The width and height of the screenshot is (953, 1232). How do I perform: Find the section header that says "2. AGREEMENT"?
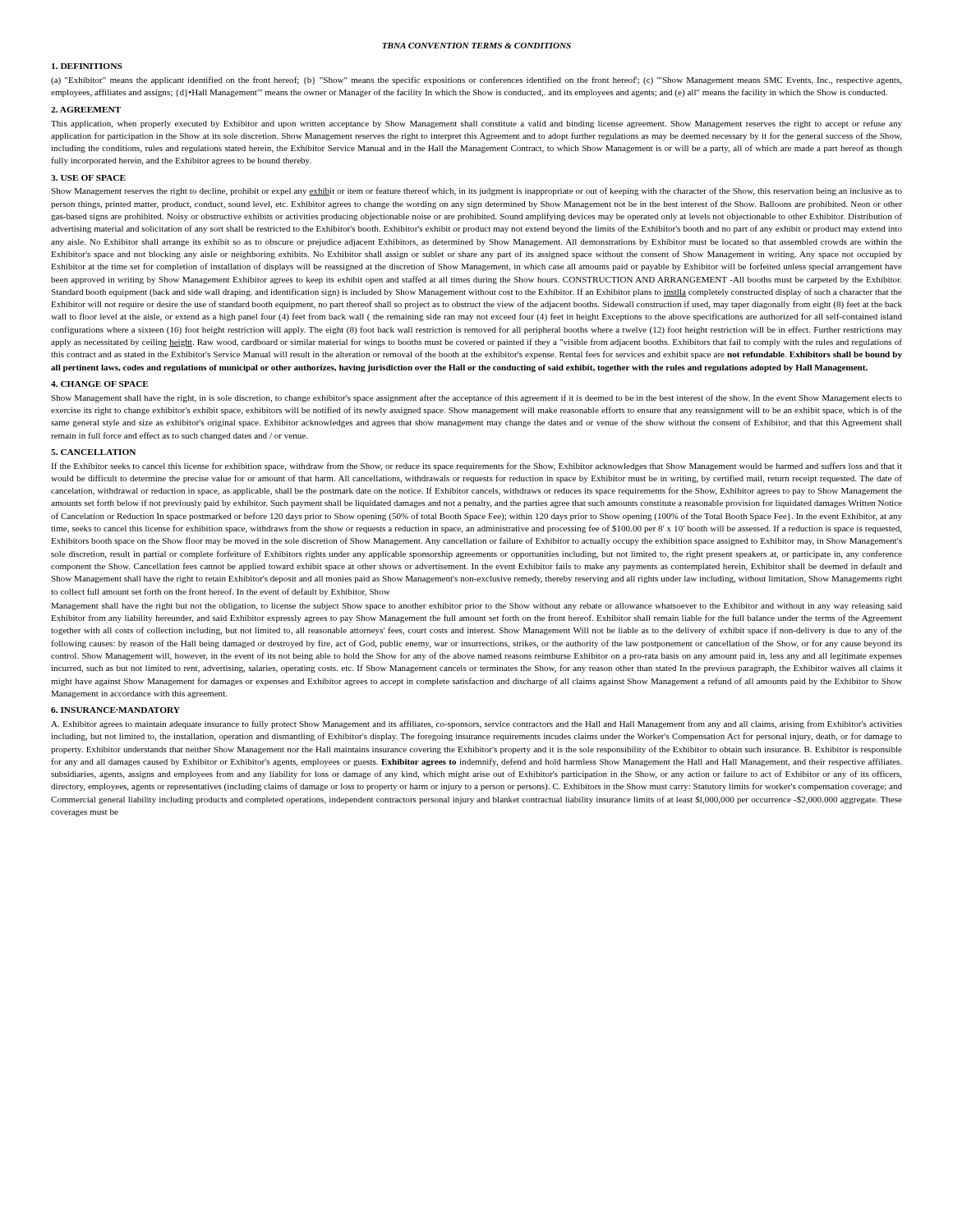(x=86, y=109)
